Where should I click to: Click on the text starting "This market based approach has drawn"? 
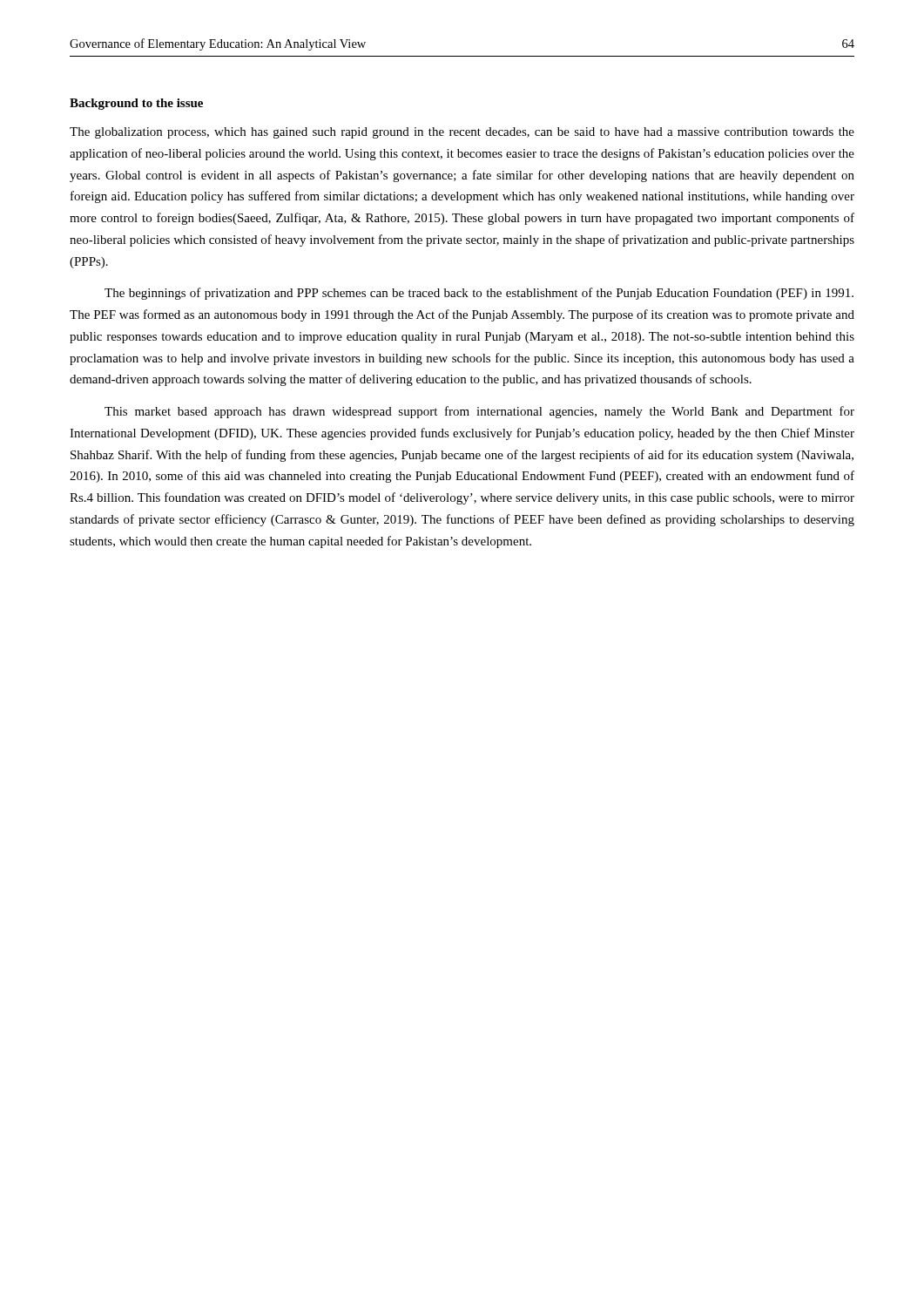(x=462, y=476)
